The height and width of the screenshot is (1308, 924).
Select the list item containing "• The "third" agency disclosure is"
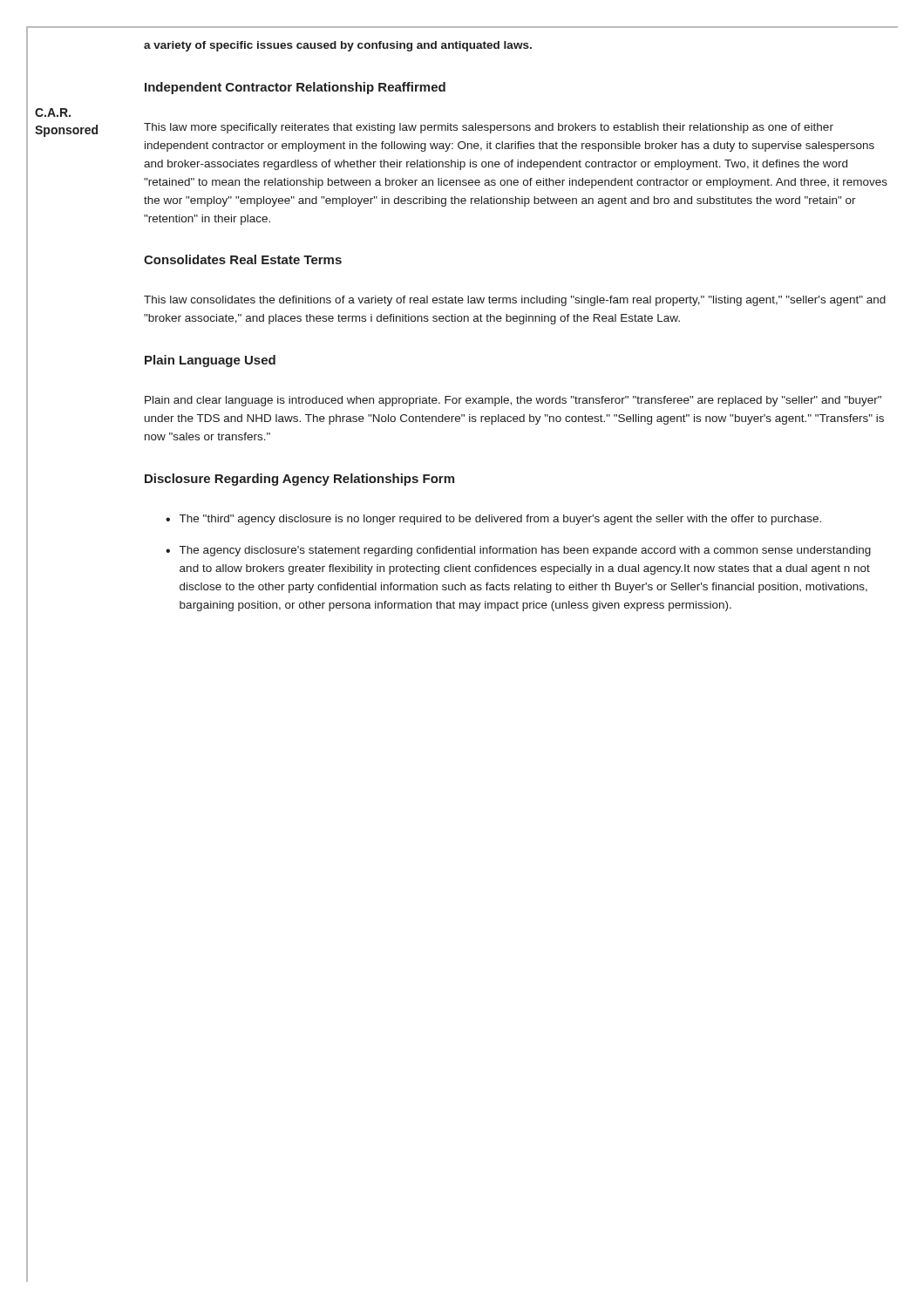[494, 520]
